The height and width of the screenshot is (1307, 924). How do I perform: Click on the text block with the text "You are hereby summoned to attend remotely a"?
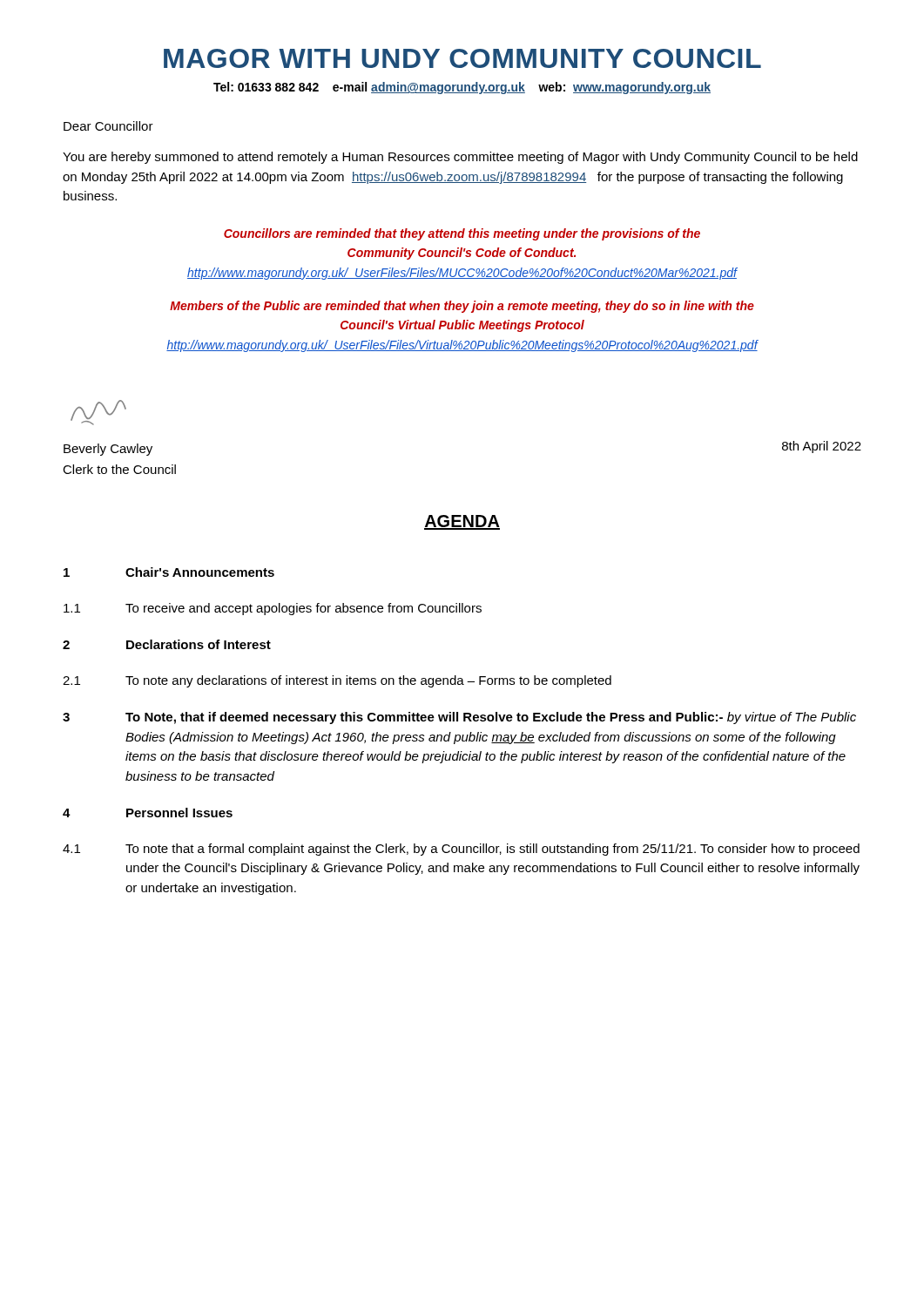tap(460, 176)
